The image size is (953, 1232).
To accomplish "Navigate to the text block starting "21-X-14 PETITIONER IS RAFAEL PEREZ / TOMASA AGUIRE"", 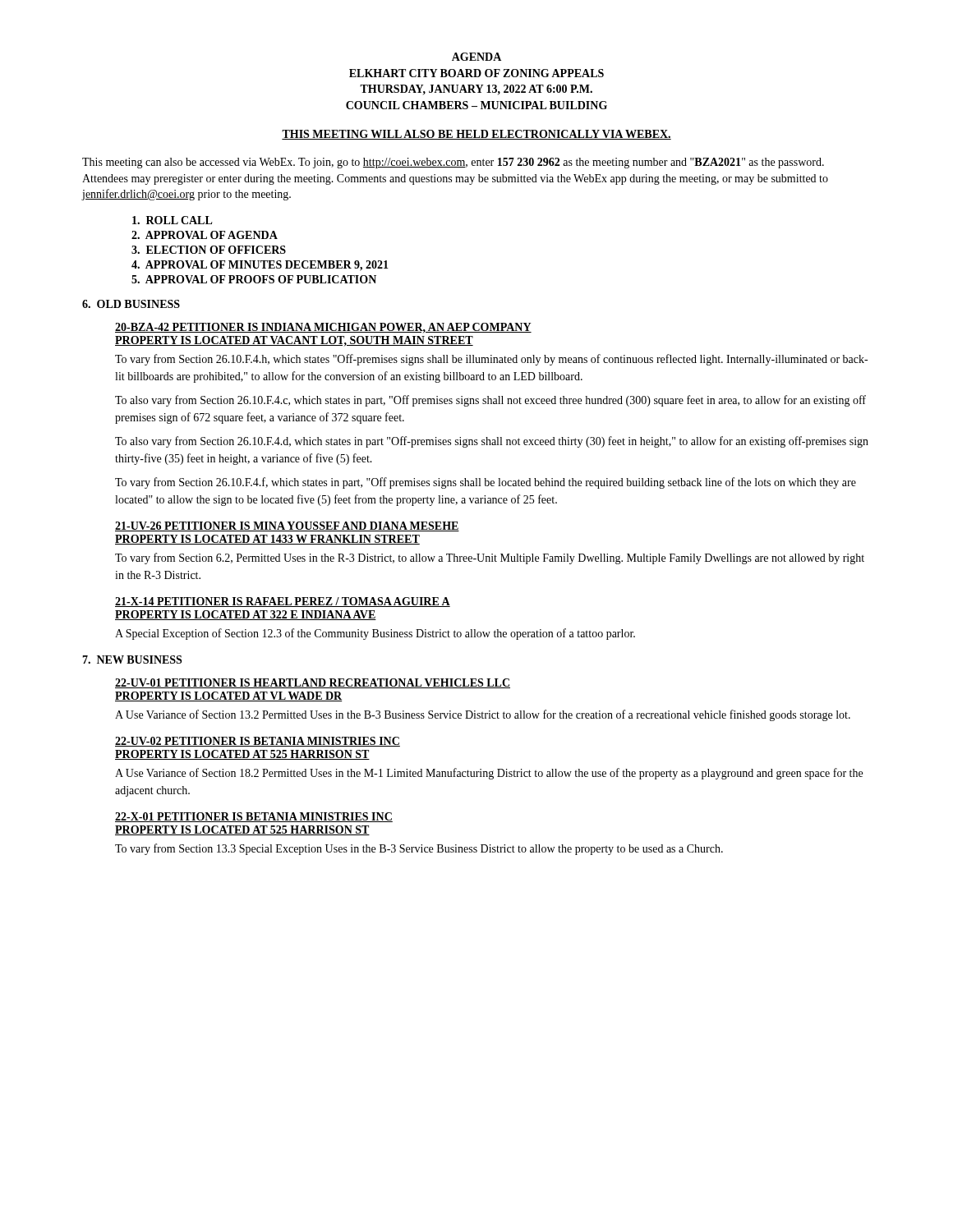I will coord(282,608).
